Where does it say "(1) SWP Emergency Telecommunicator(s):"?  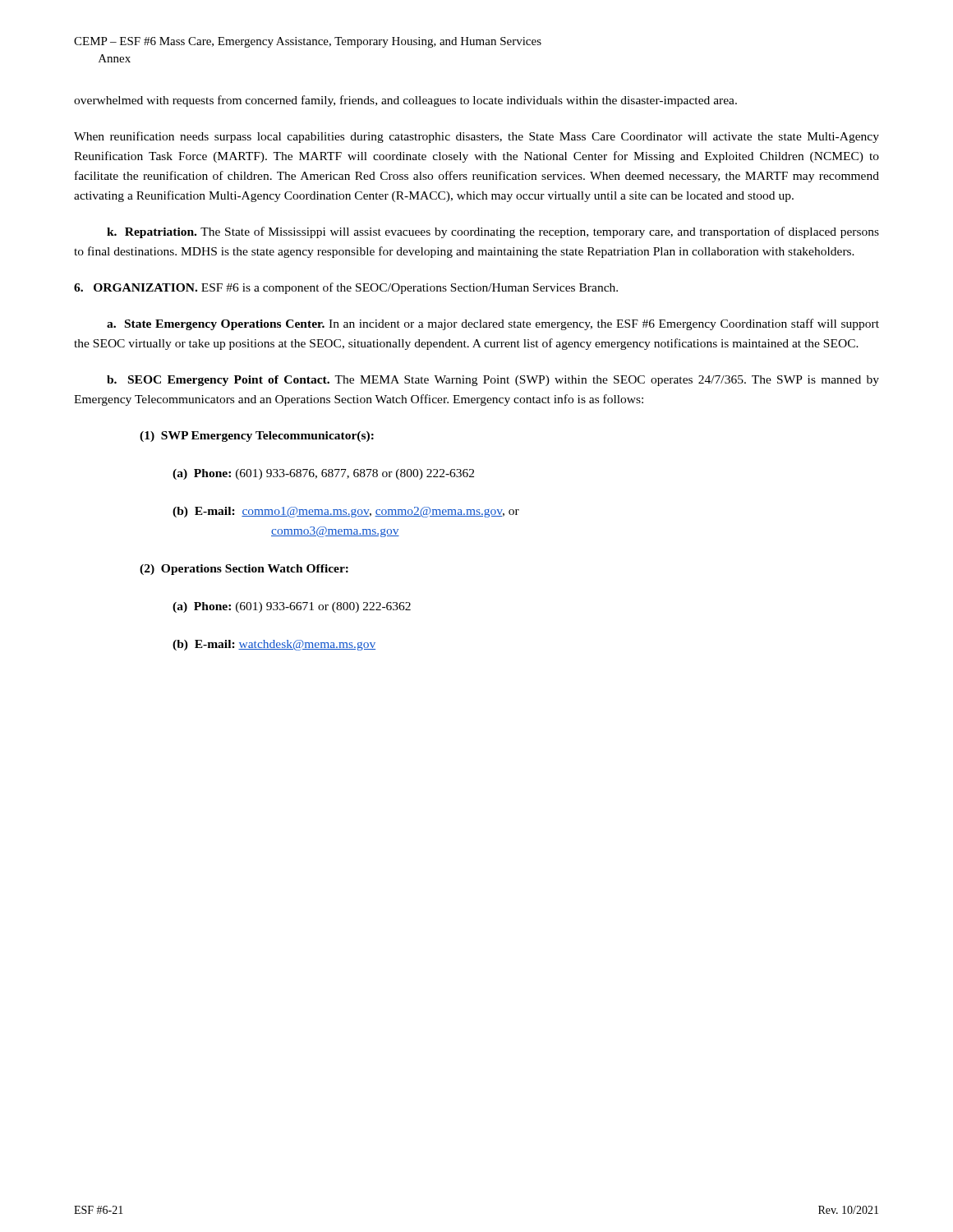pyautogui.click(x=257, y=435)
